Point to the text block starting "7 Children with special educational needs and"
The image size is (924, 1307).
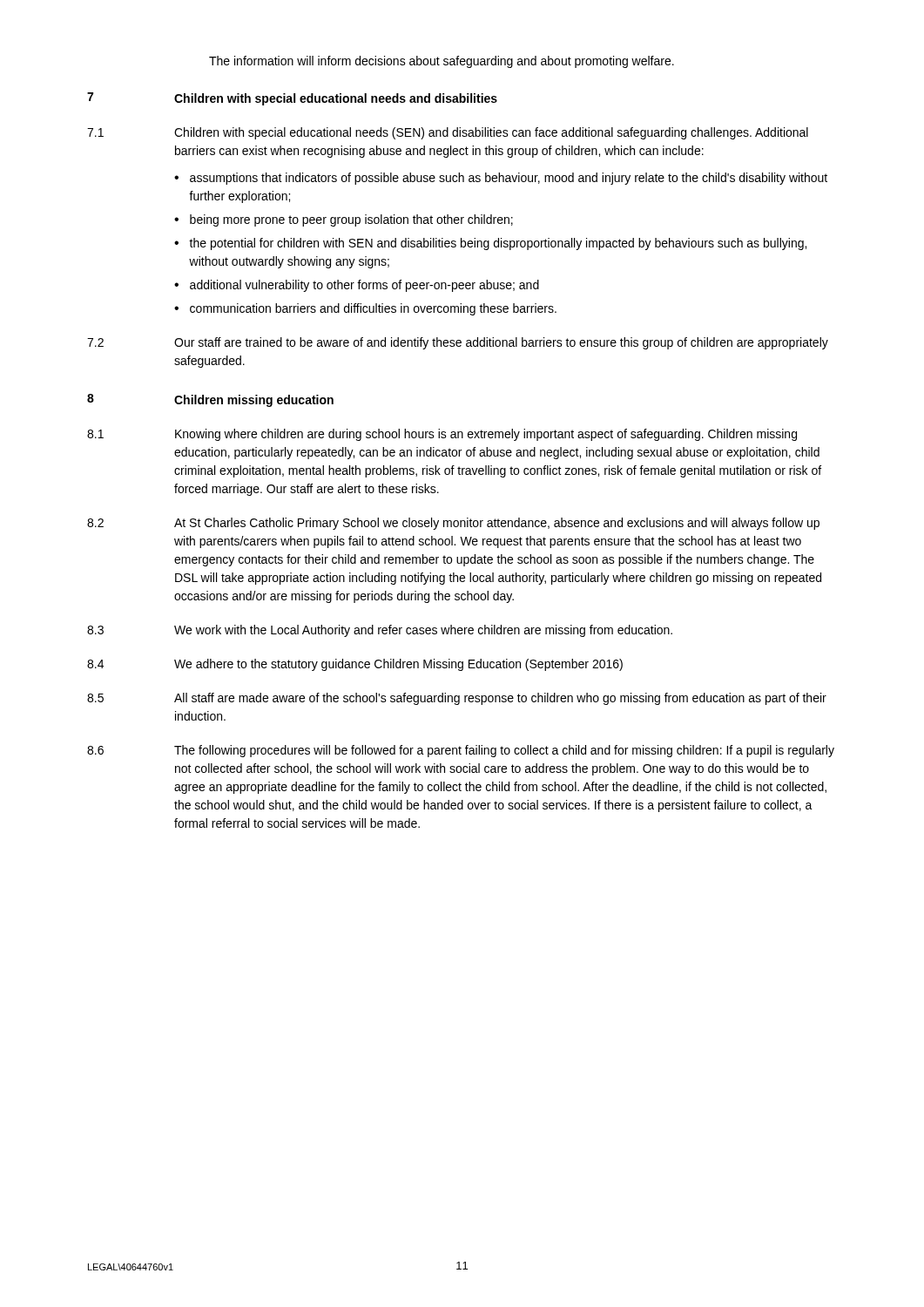click(x=292, y=99)
